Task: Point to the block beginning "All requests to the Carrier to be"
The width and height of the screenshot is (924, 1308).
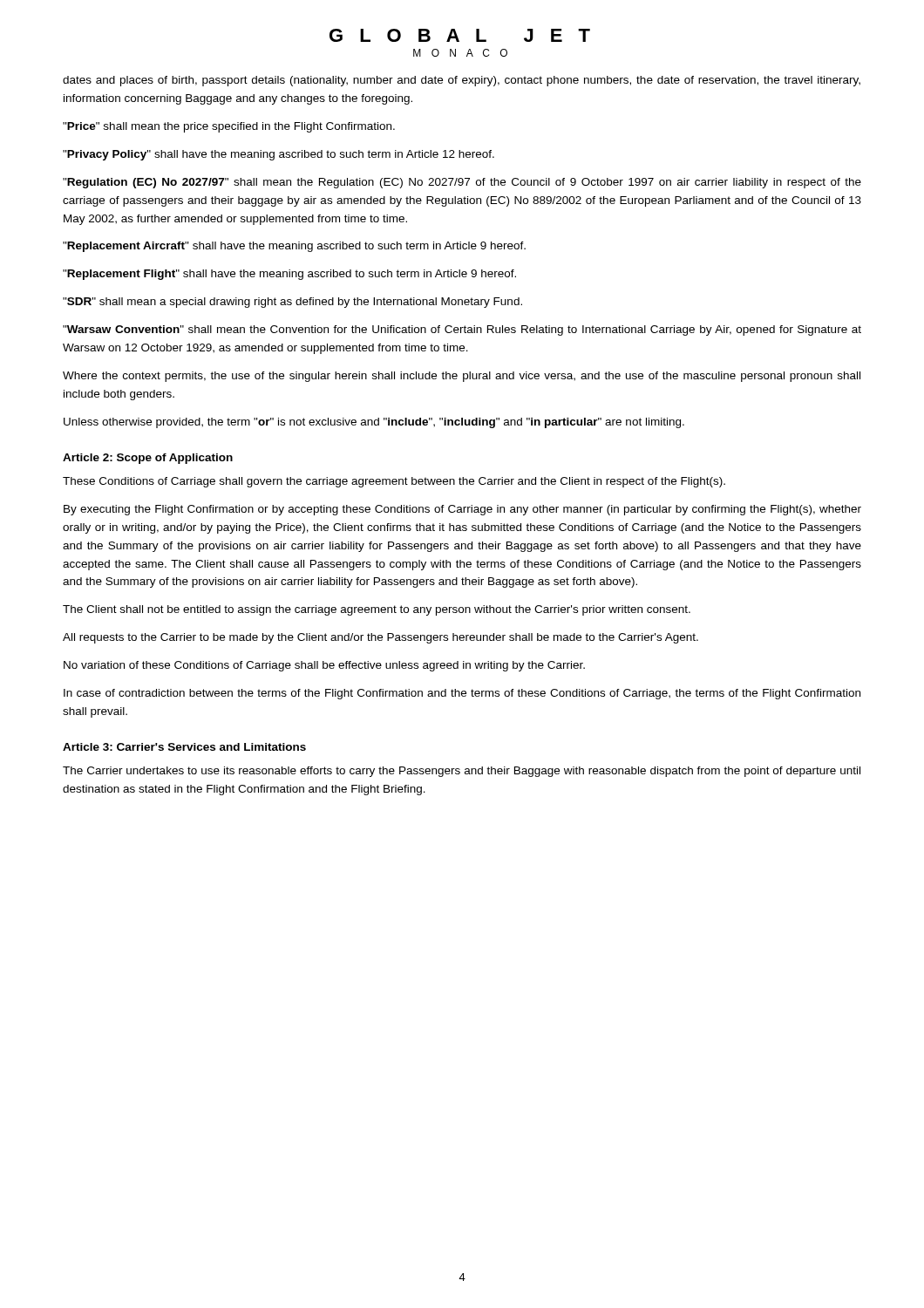Action: coord(381,637)
